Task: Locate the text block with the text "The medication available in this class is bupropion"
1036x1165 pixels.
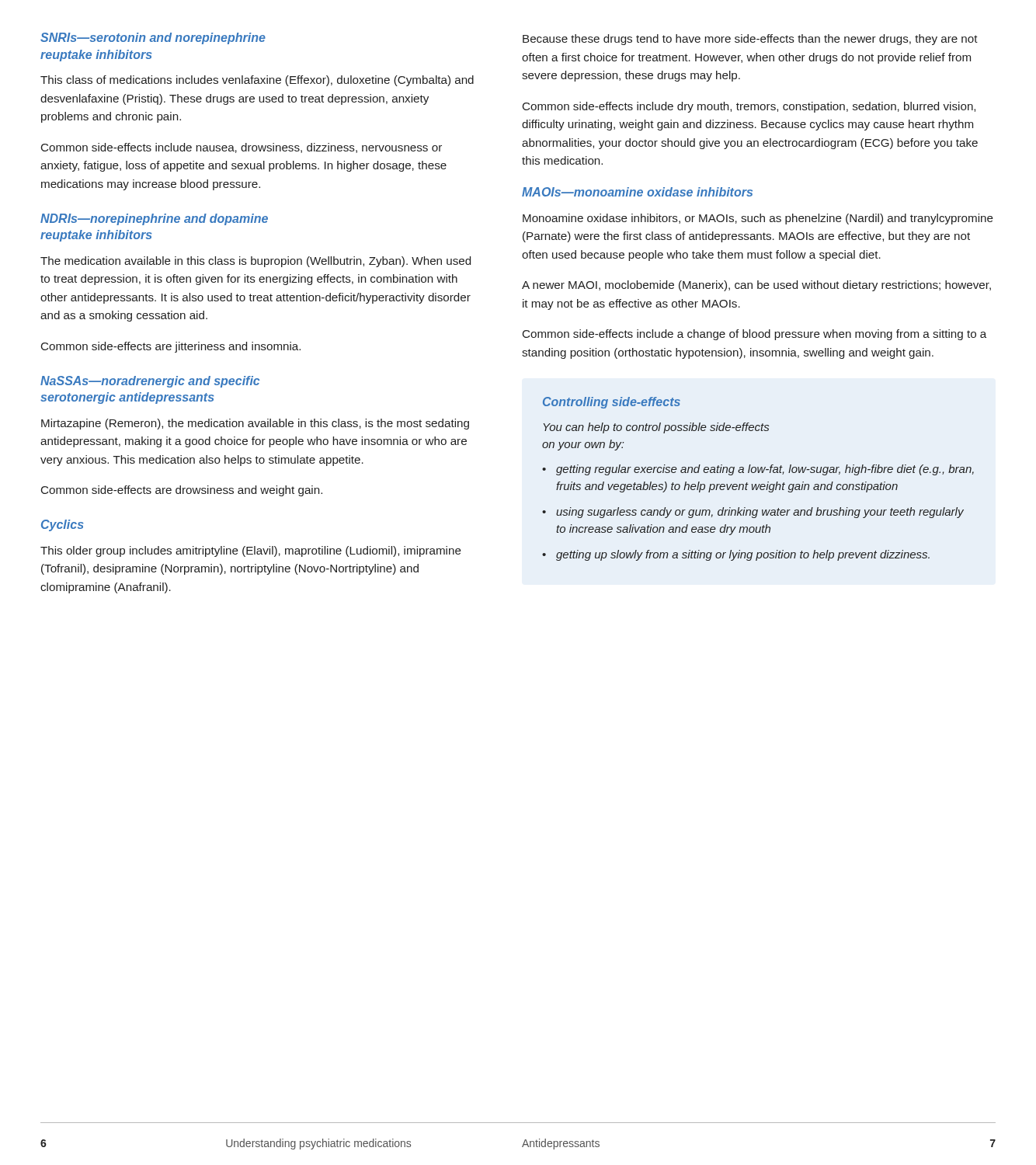Action: coord(256,288)
